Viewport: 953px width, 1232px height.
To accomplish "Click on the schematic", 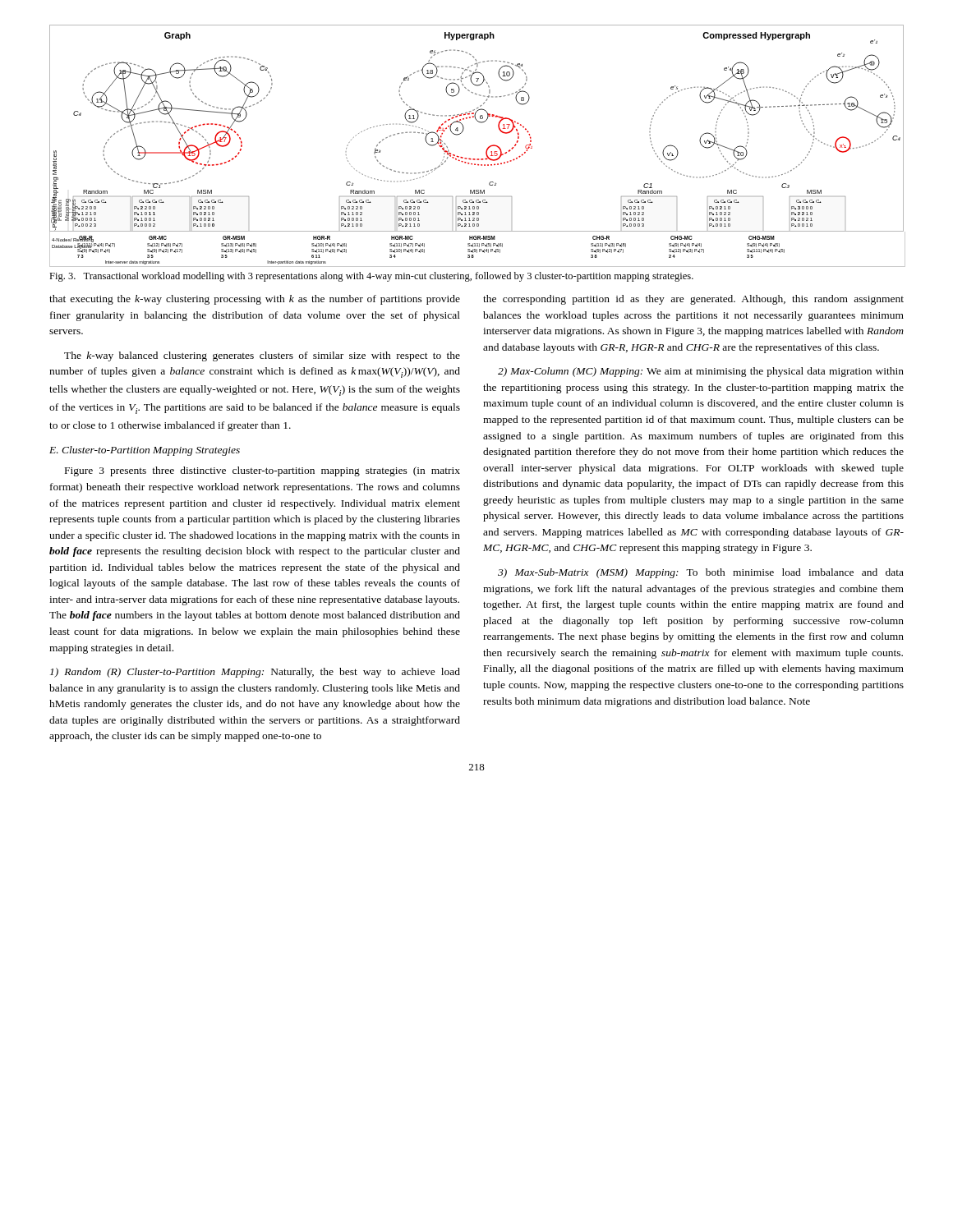I will click(x=476, y=128).
